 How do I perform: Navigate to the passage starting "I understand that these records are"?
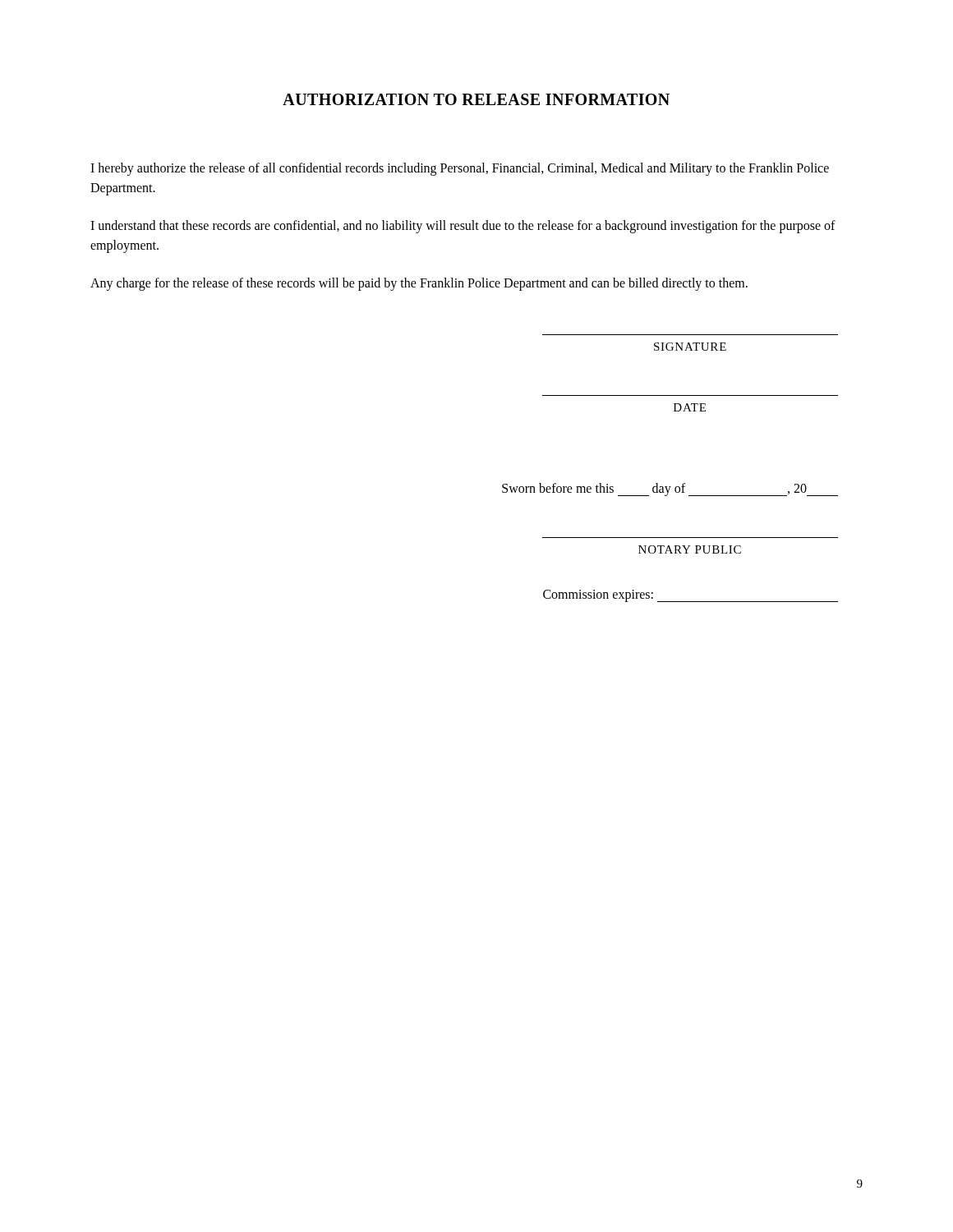(463, 235)
